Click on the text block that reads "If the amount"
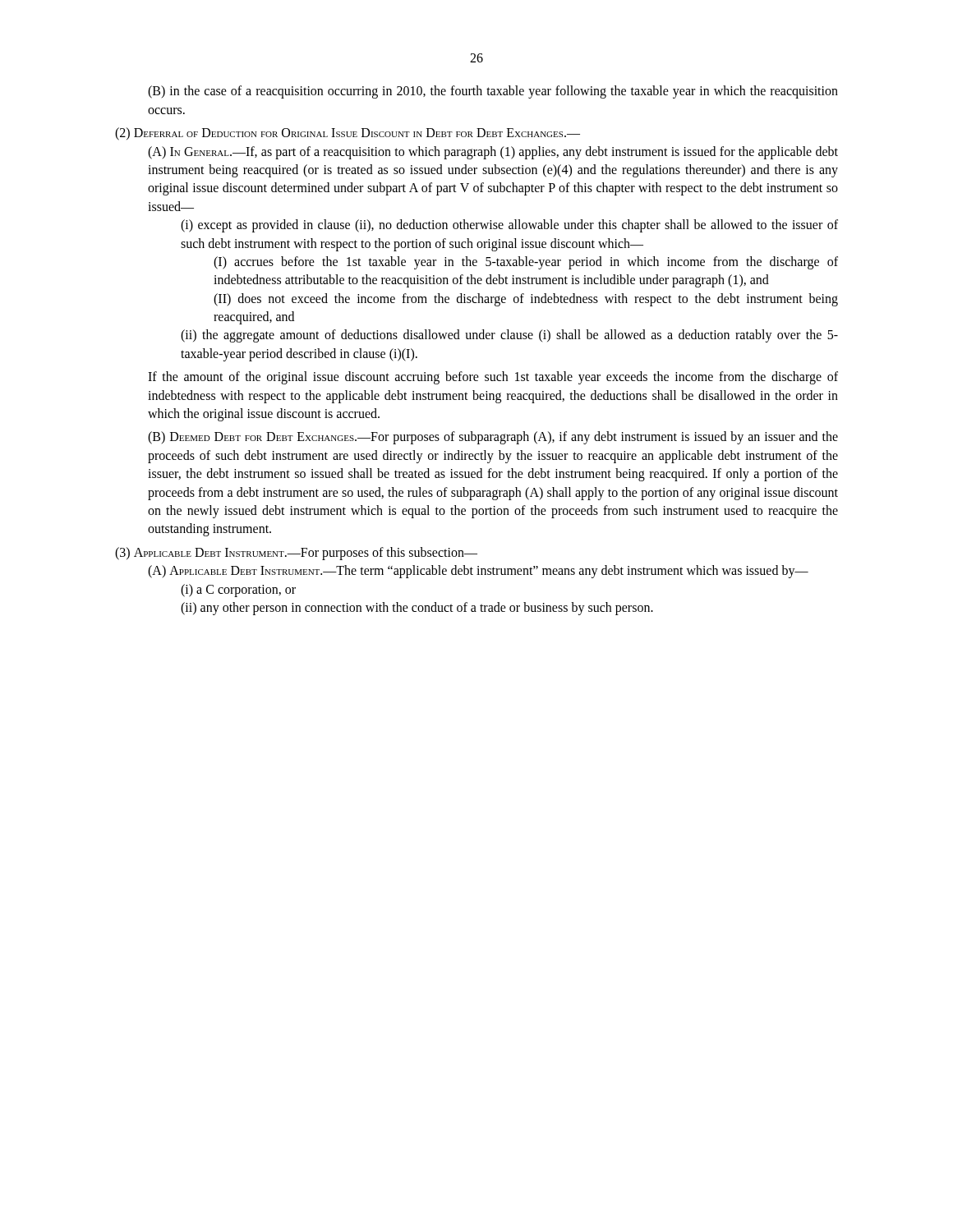This screenshot has width=953, height=1232. 493,396
